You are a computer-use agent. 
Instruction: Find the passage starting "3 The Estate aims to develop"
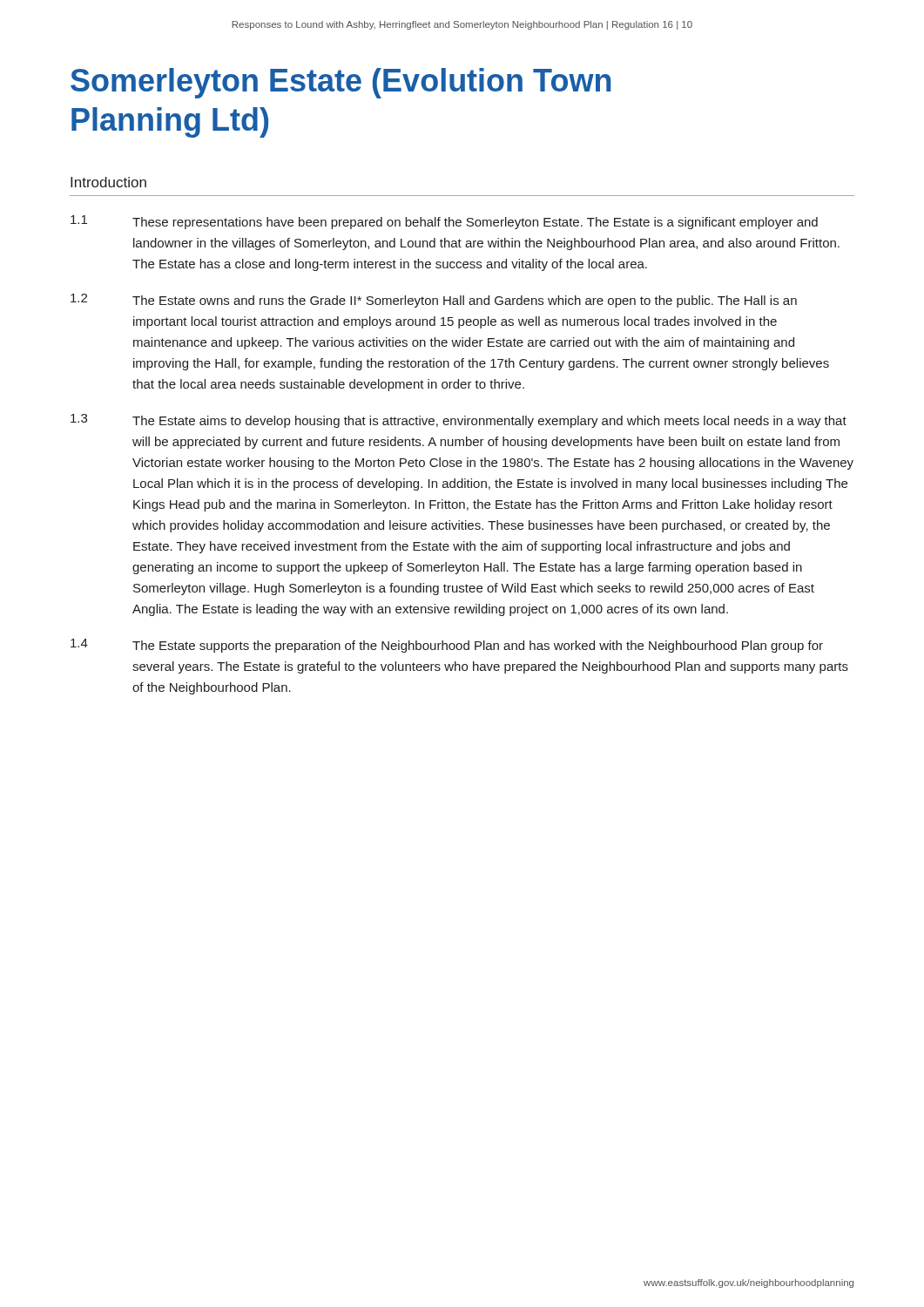[x=462, y=515]
